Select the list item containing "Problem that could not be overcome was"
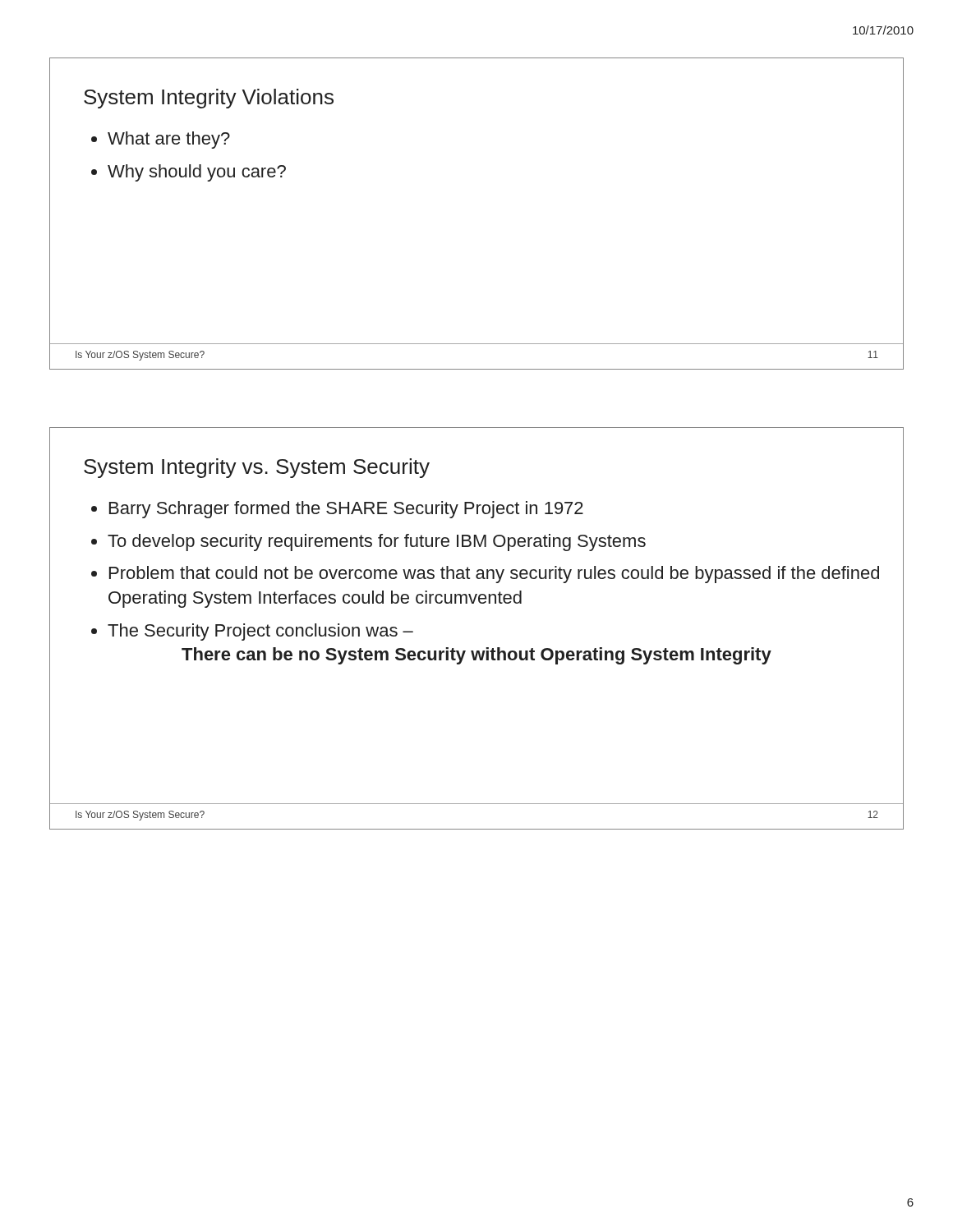The width and height of the screenshot is (953, 1232). click(494, 585)
